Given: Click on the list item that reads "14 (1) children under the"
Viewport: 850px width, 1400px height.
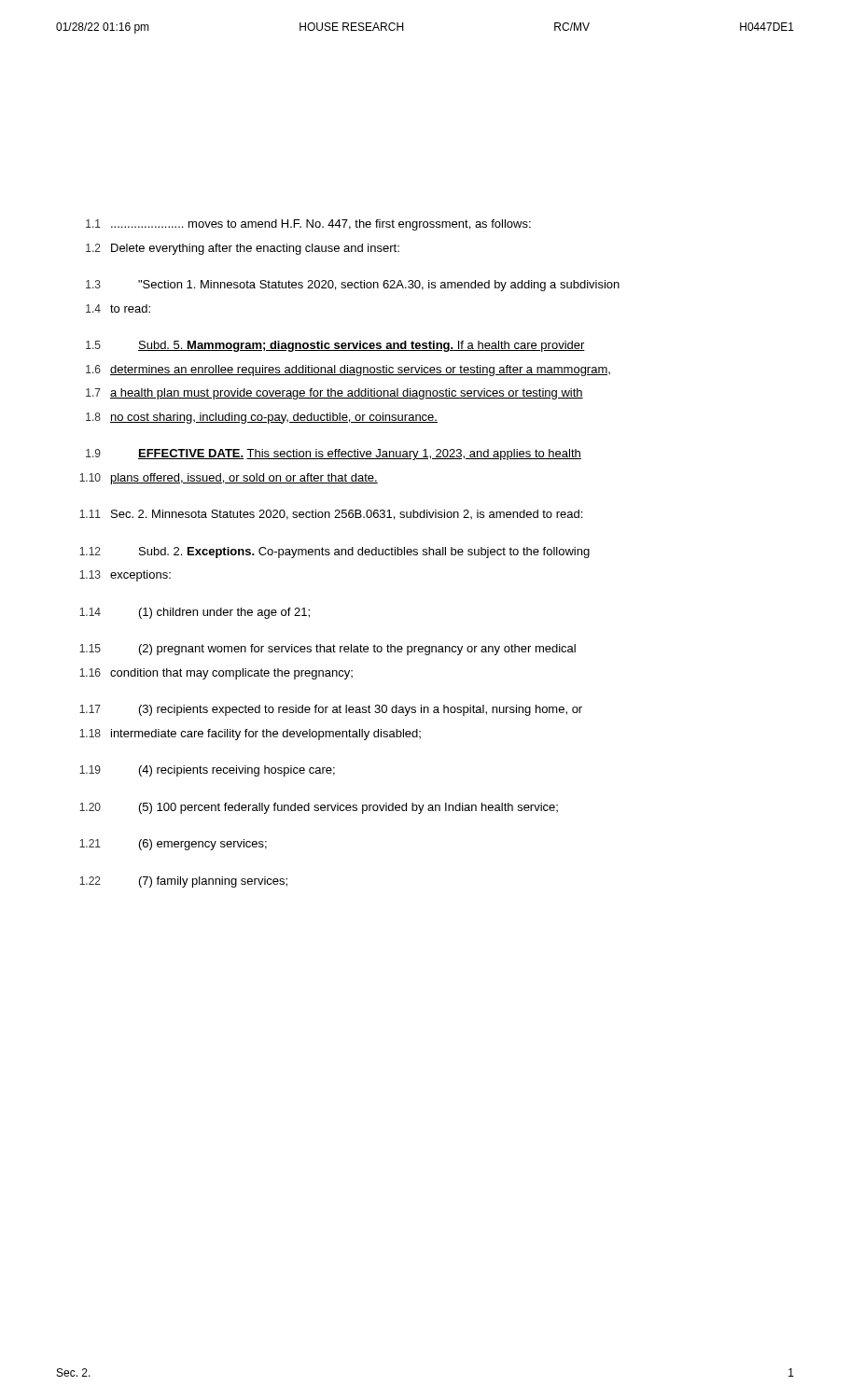Looking at the screenshot, I should pos(195,613).
